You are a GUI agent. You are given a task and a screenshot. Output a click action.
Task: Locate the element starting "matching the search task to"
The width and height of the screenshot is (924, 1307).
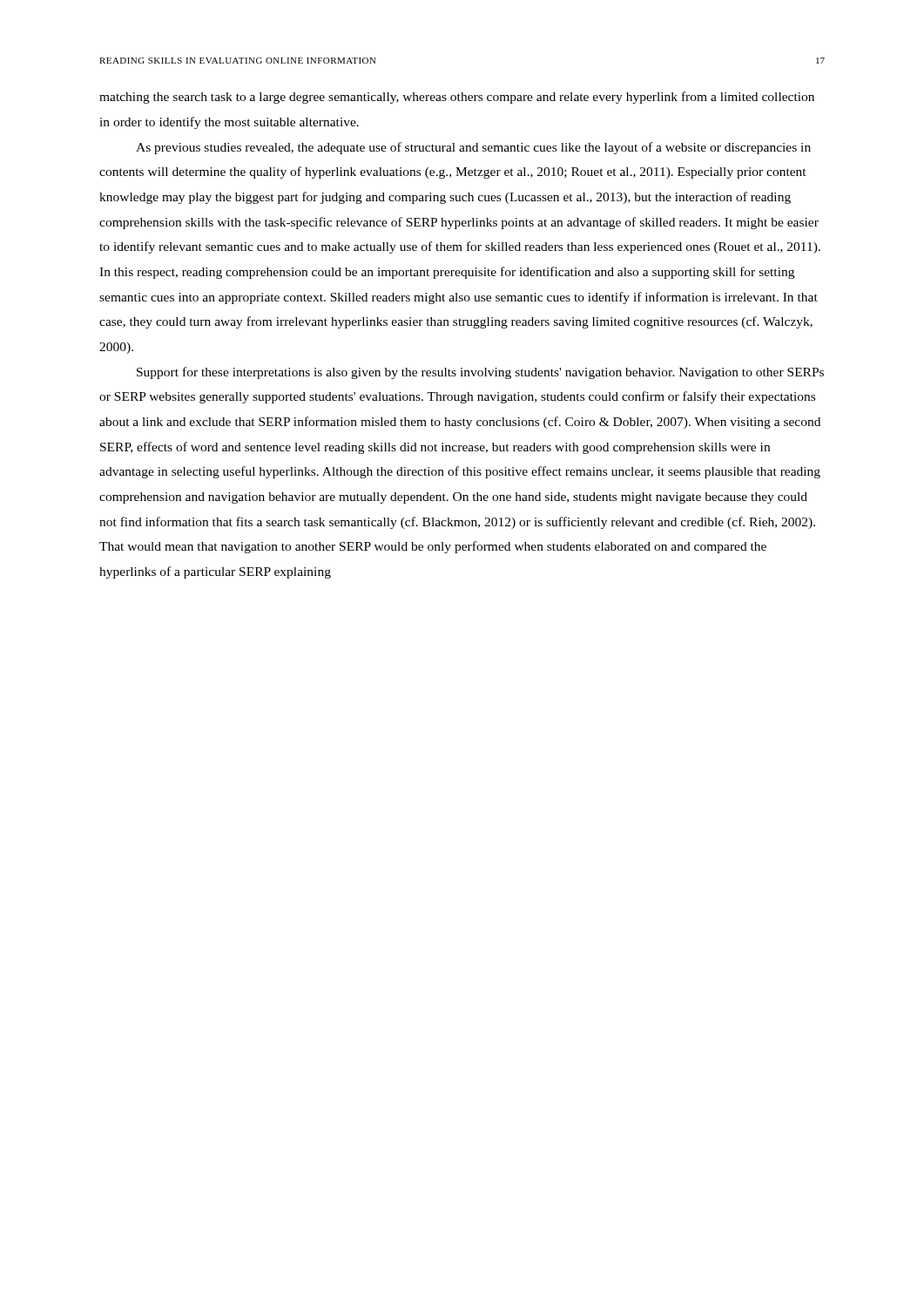462,335
